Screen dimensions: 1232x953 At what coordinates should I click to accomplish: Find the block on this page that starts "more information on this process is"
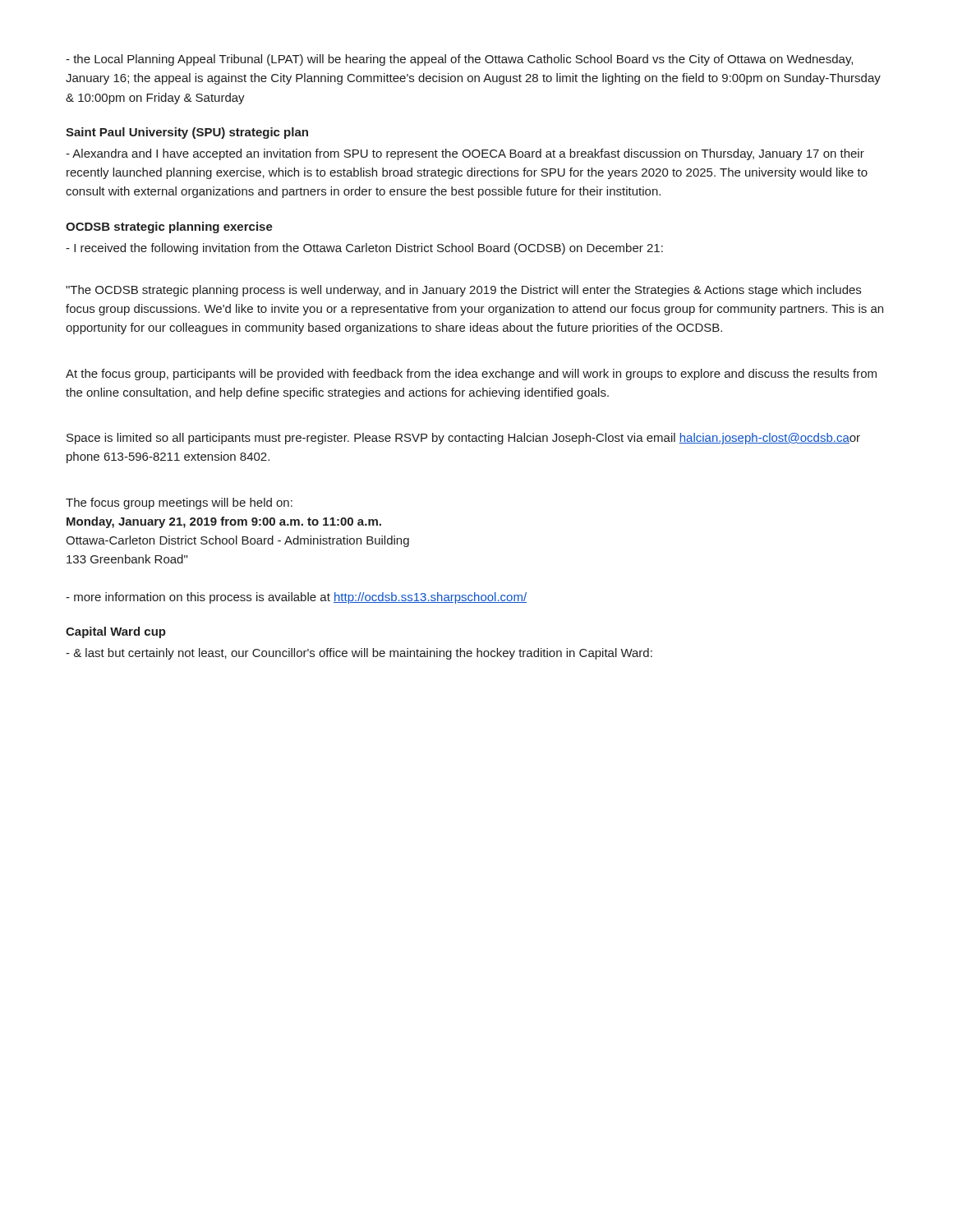(x=296, y=596)
